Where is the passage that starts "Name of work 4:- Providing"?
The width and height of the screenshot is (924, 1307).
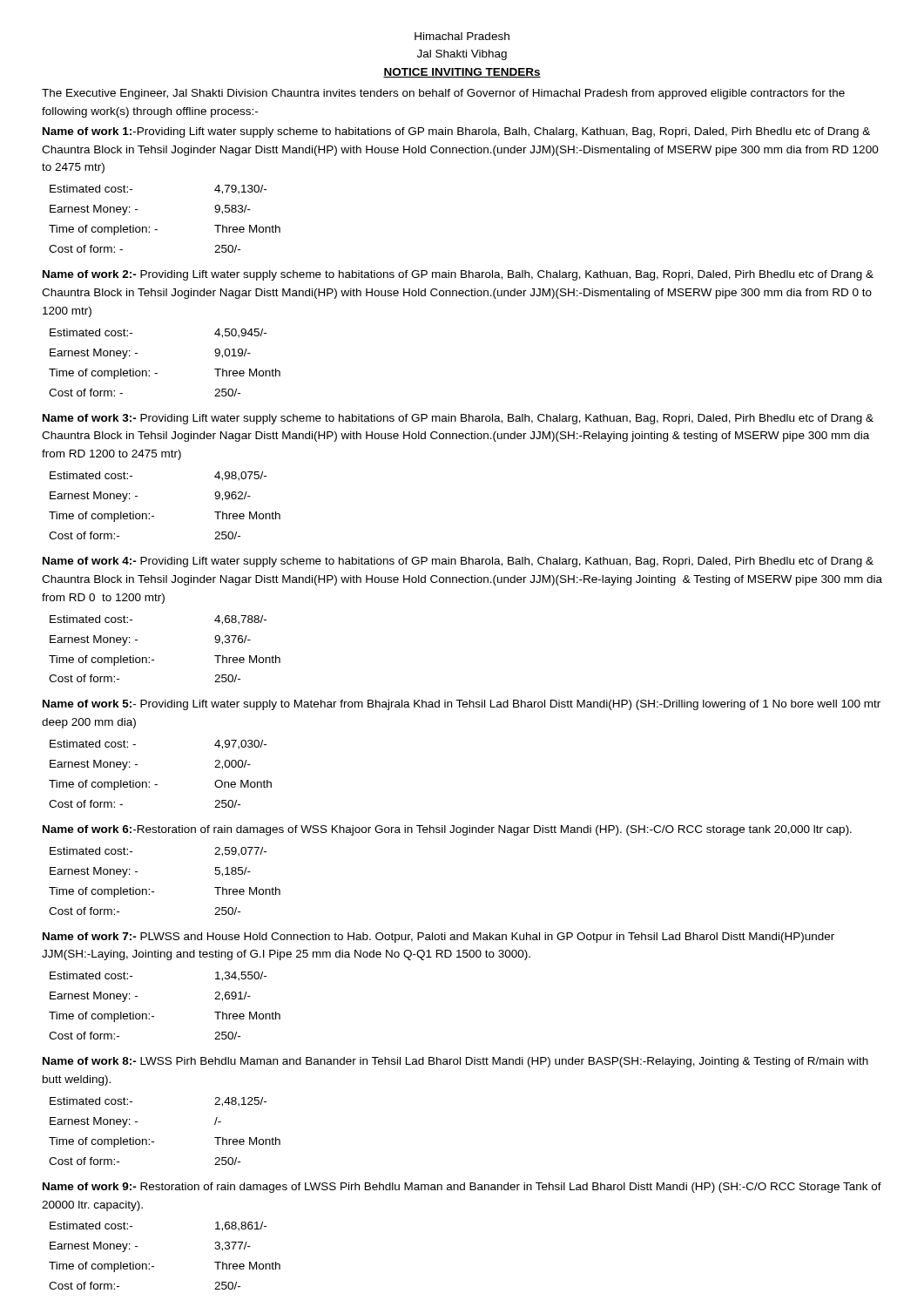458,562
